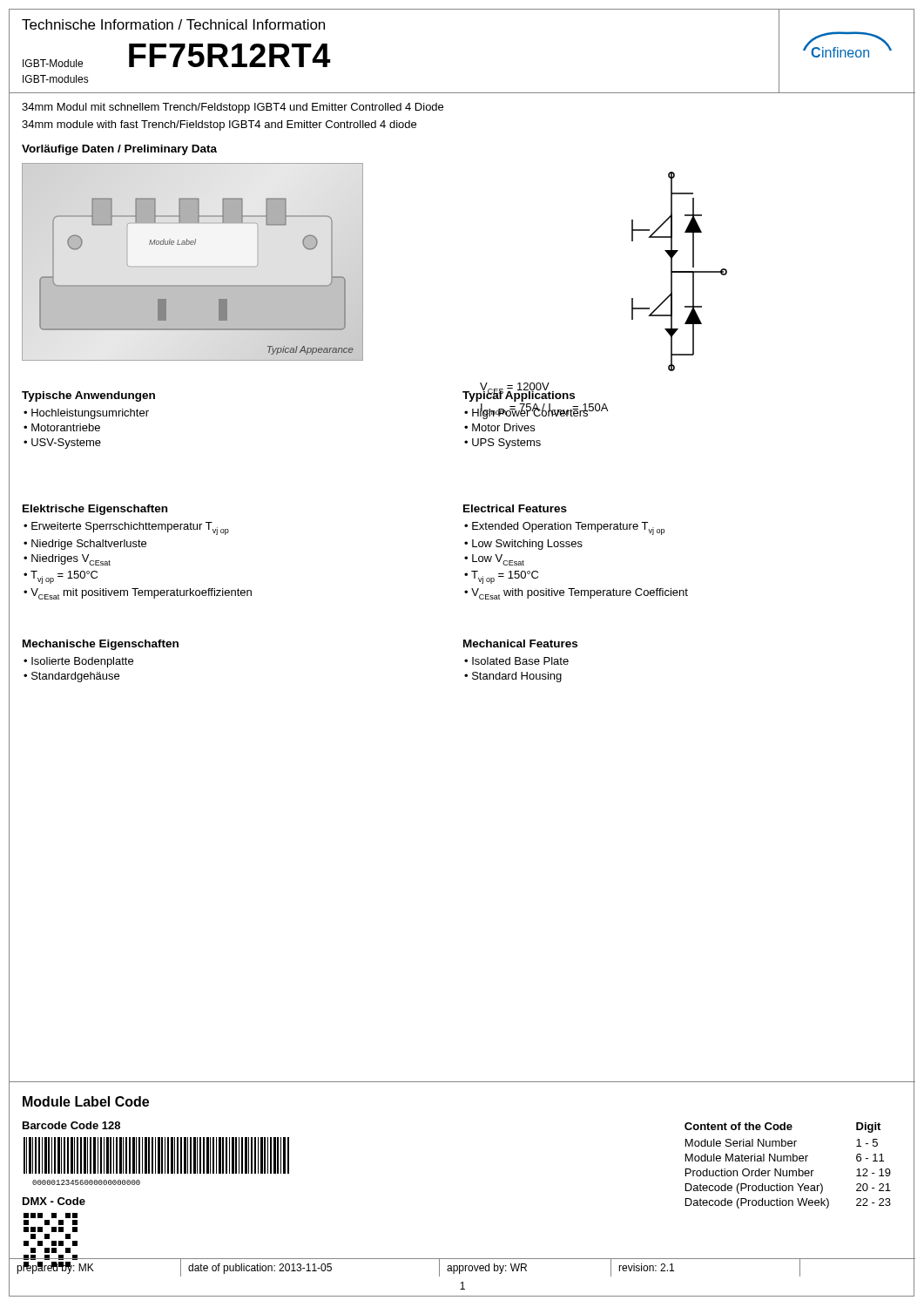Find the text starting "Elektrische Eigenschaften"
The image size is (924, 1307).
point(95,508)
